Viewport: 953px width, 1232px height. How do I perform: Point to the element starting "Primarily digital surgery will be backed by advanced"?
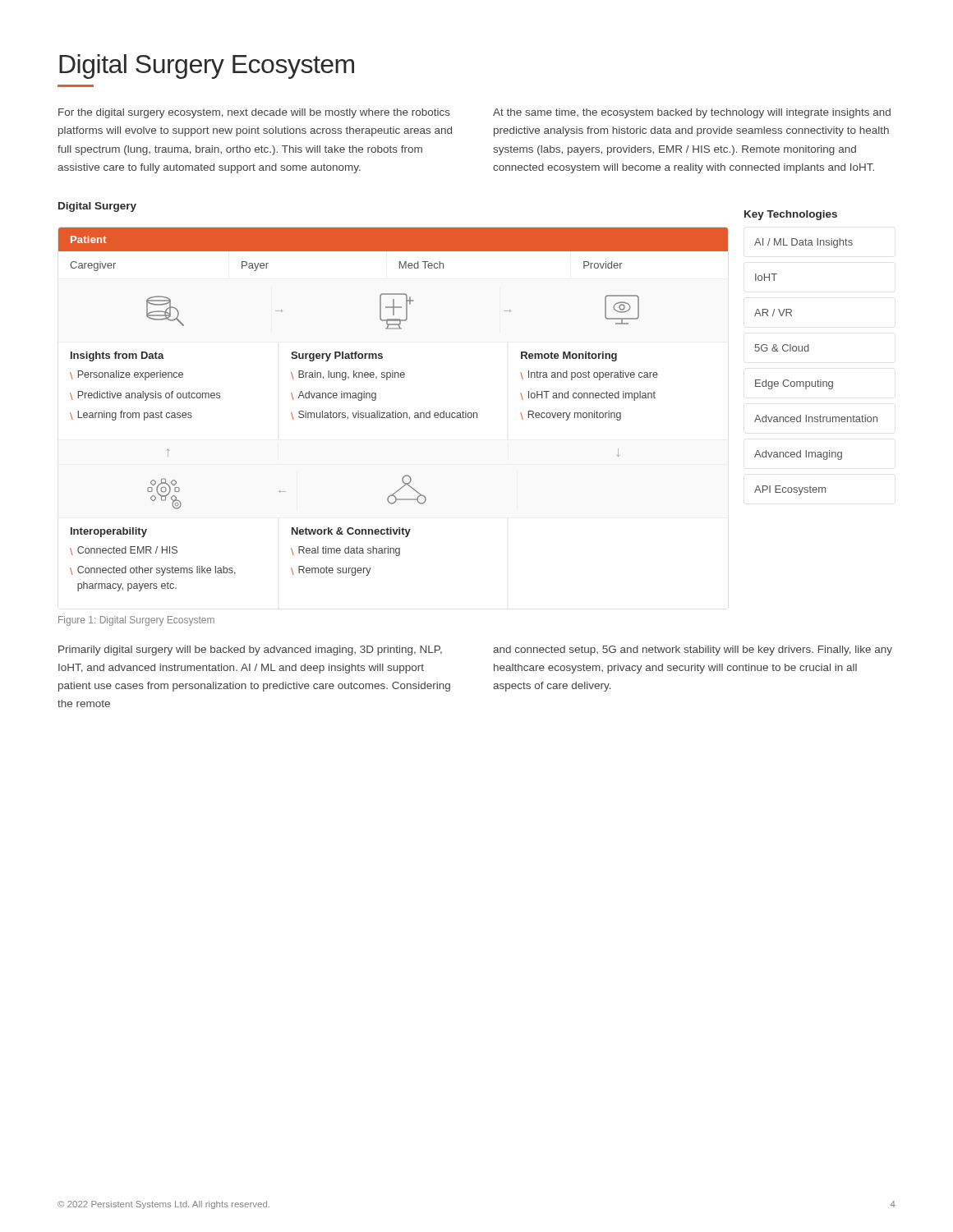point(254,676)
